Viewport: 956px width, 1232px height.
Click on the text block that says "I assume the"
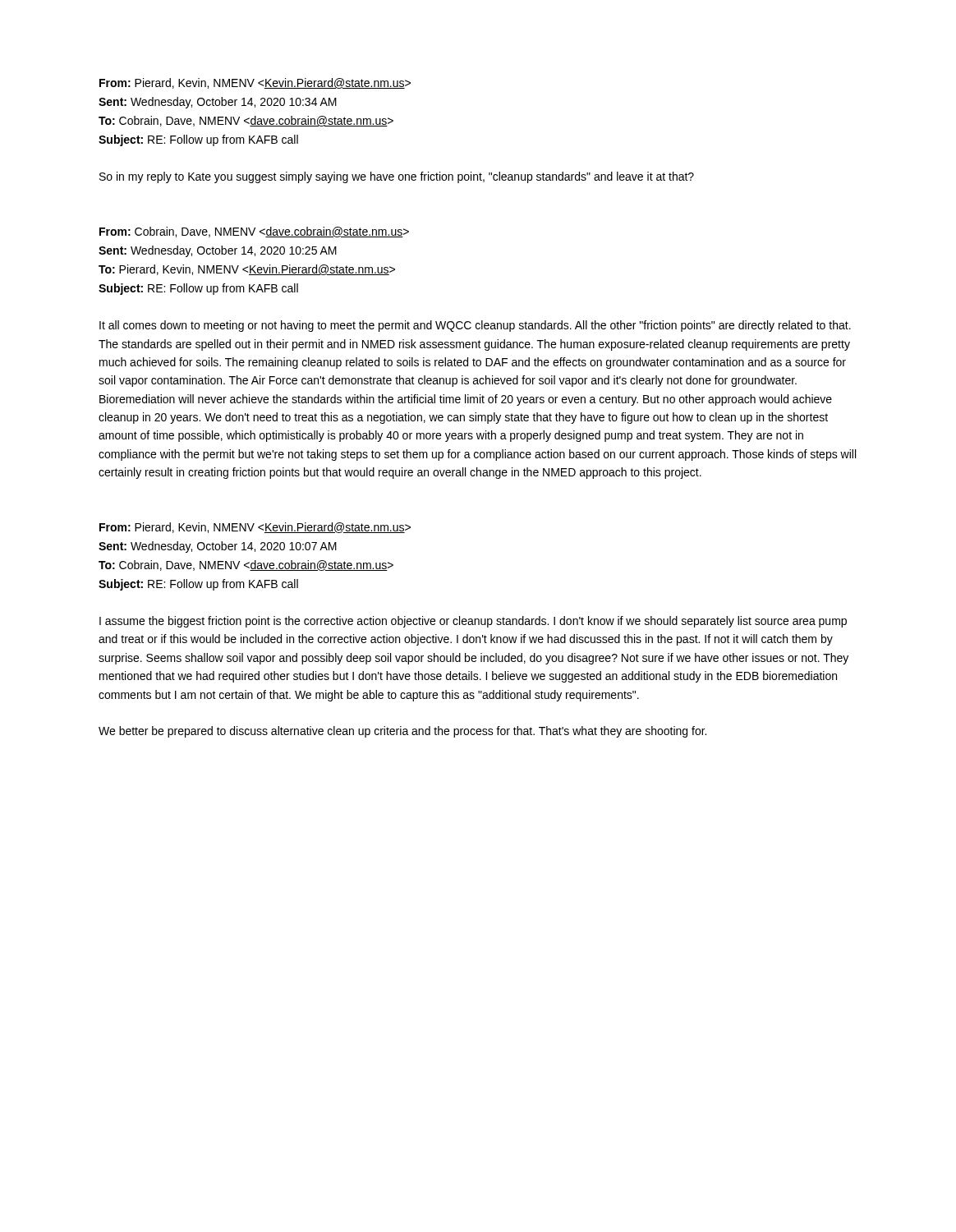[x=478, y=658]
